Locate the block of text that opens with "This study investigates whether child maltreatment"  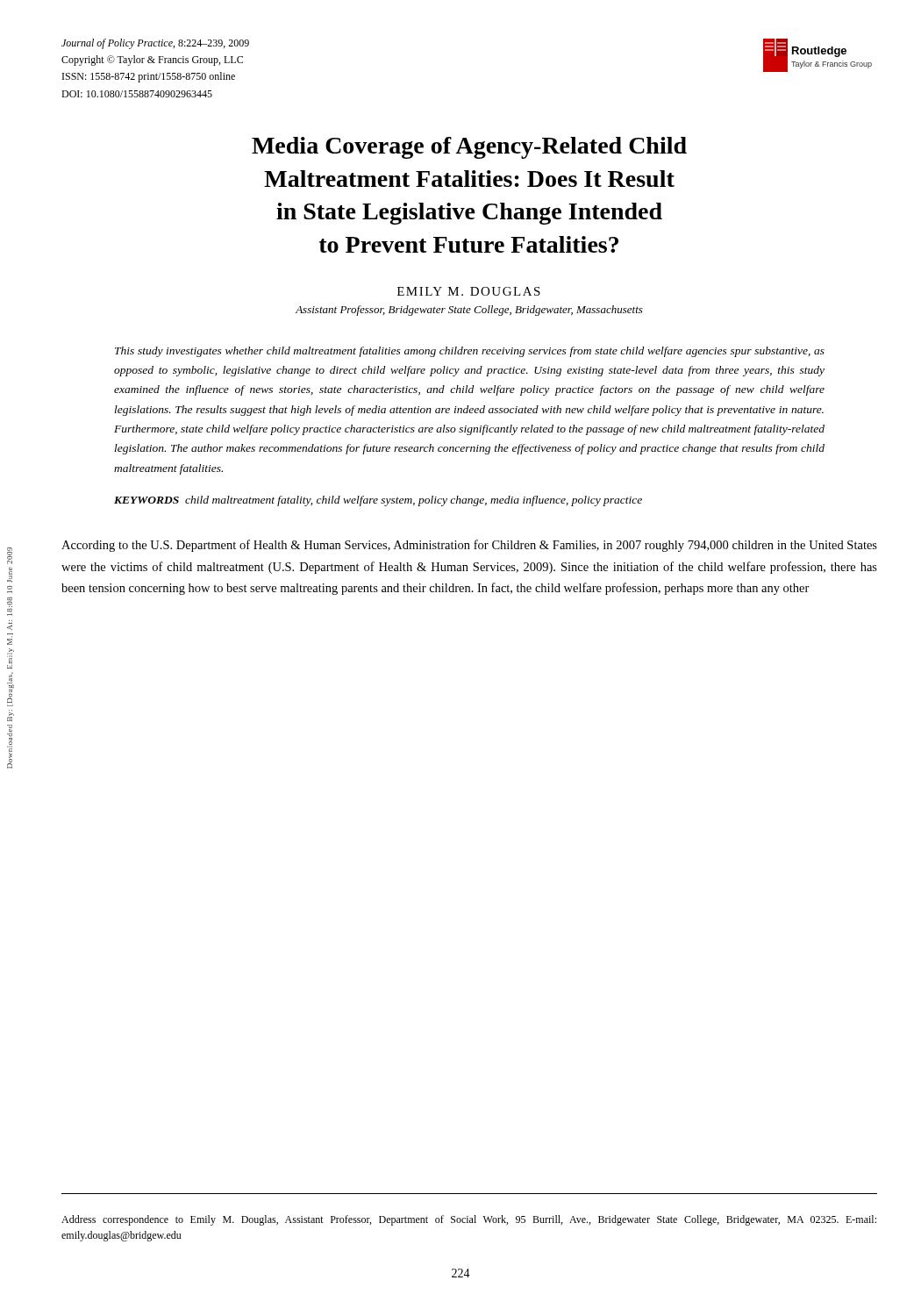(469, 410)
